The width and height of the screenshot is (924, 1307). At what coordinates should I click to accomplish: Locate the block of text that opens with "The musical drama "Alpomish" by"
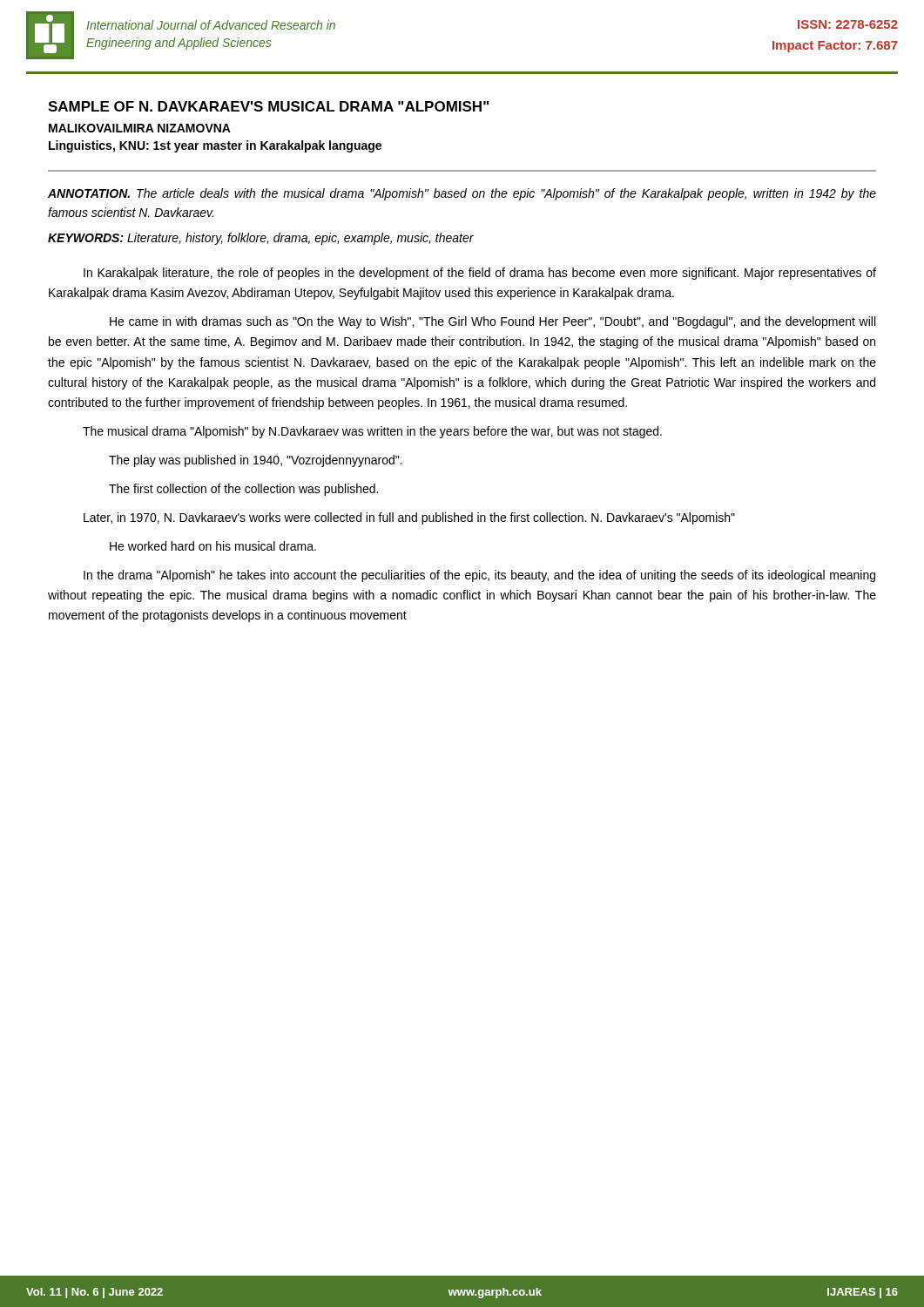coord(373,431)
